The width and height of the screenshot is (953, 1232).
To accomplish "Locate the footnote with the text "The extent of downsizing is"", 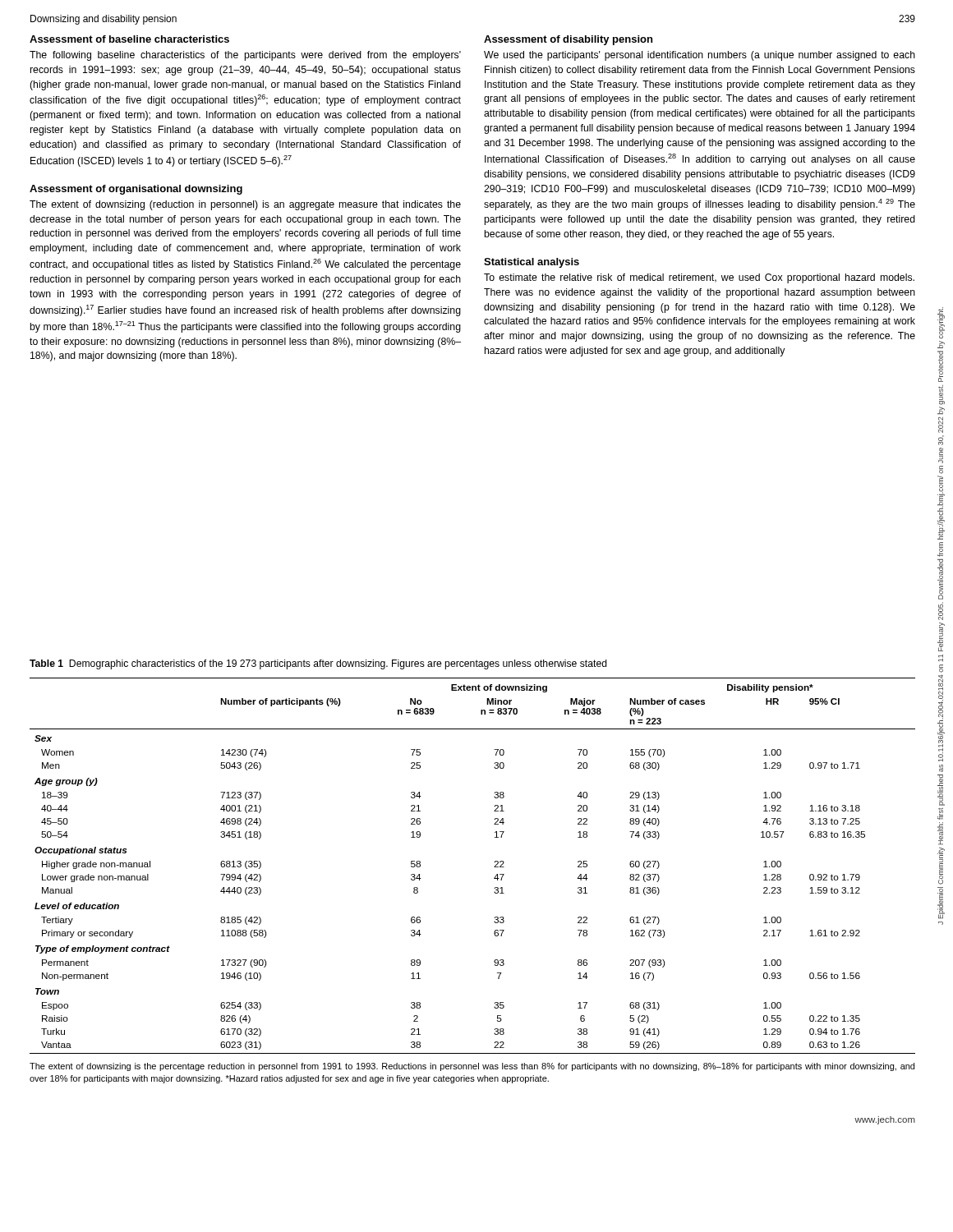I will (x=472, y=1072).
